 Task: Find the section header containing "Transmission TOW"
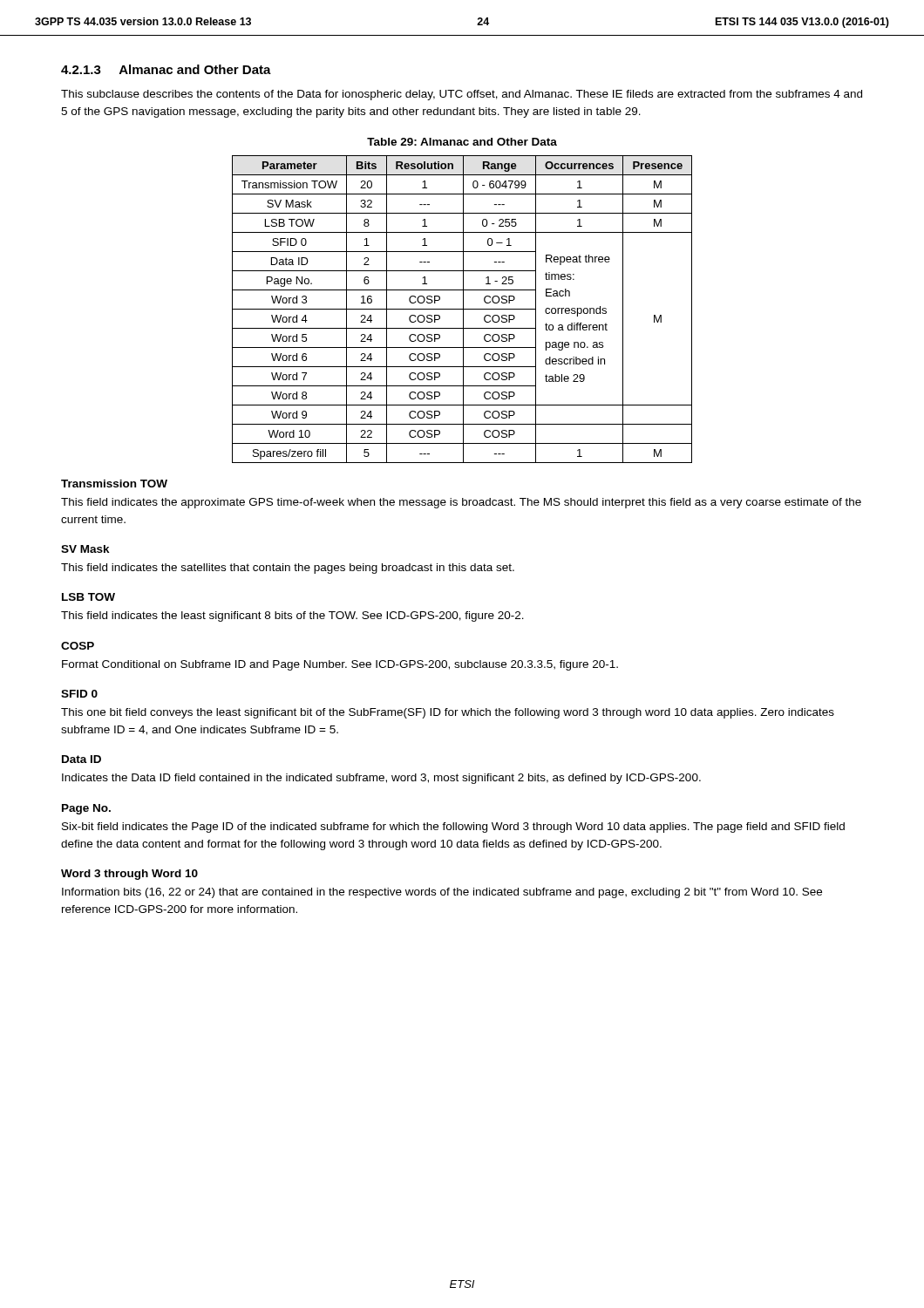pos(114,483)
